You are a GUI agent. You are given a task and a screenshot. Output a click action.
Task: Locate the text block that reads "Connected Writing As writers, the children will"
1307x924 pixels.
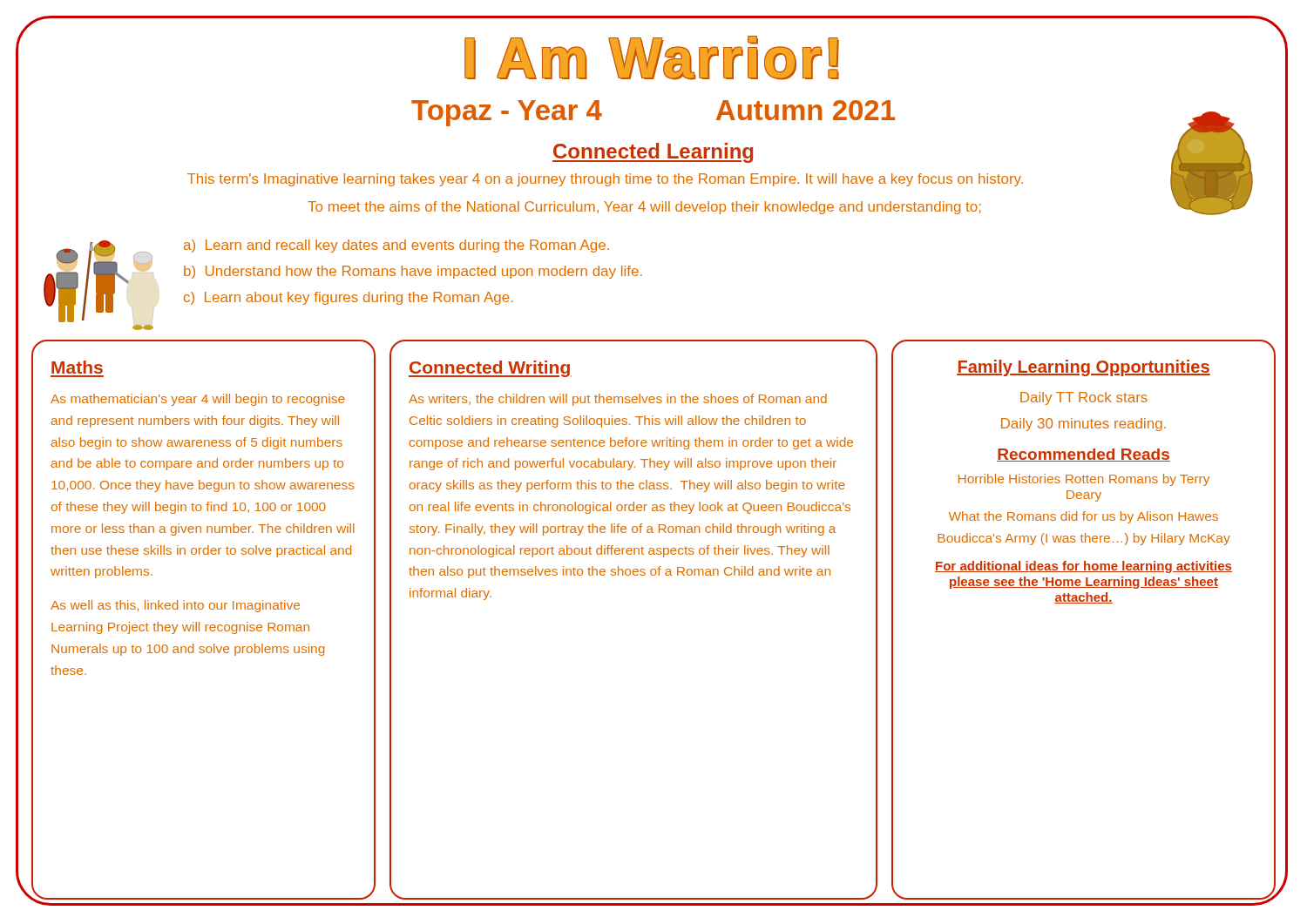click(634, 481)
